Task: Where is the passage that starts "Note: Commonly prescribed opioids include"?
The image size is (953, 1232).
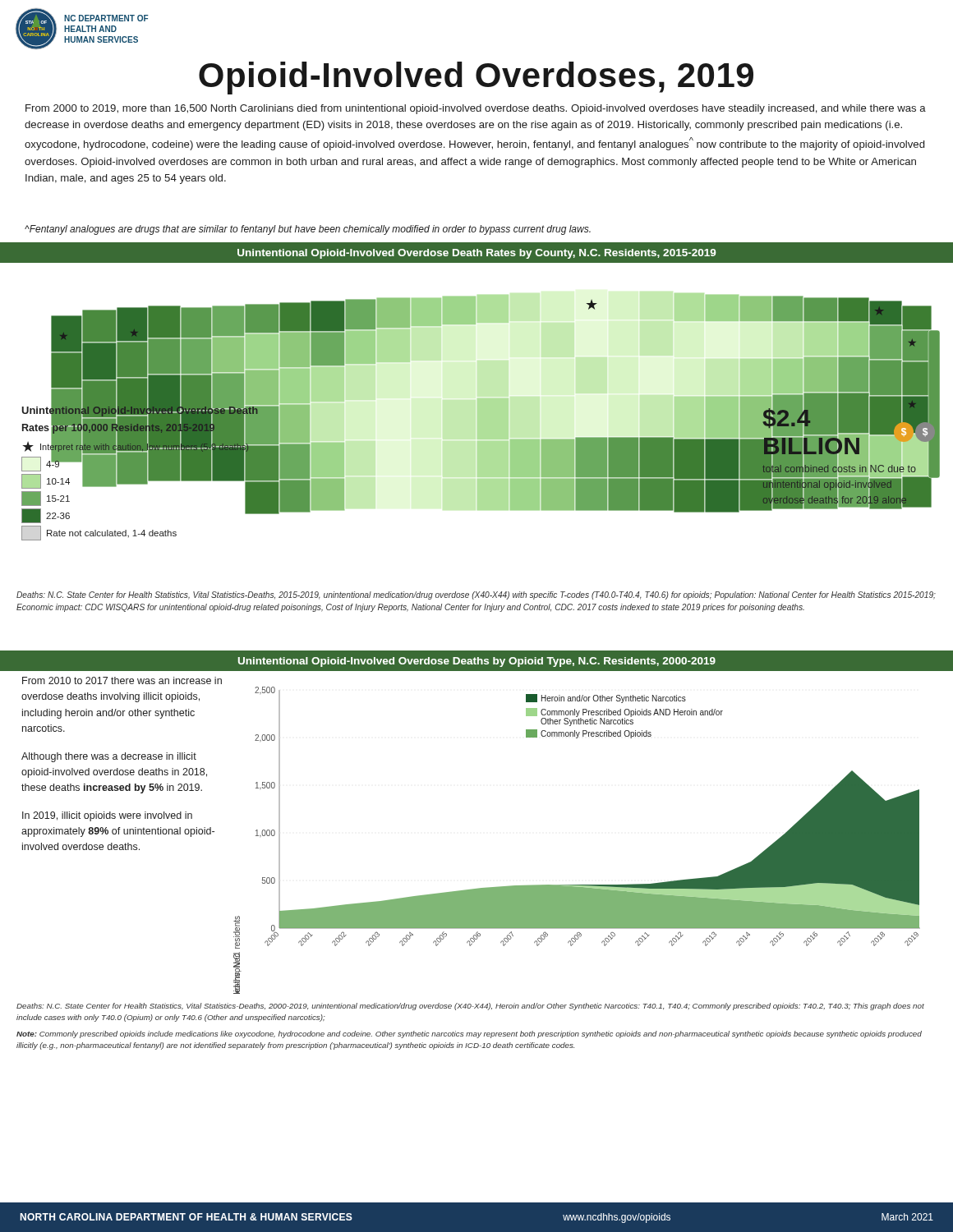Action: tap(469, 1040)
